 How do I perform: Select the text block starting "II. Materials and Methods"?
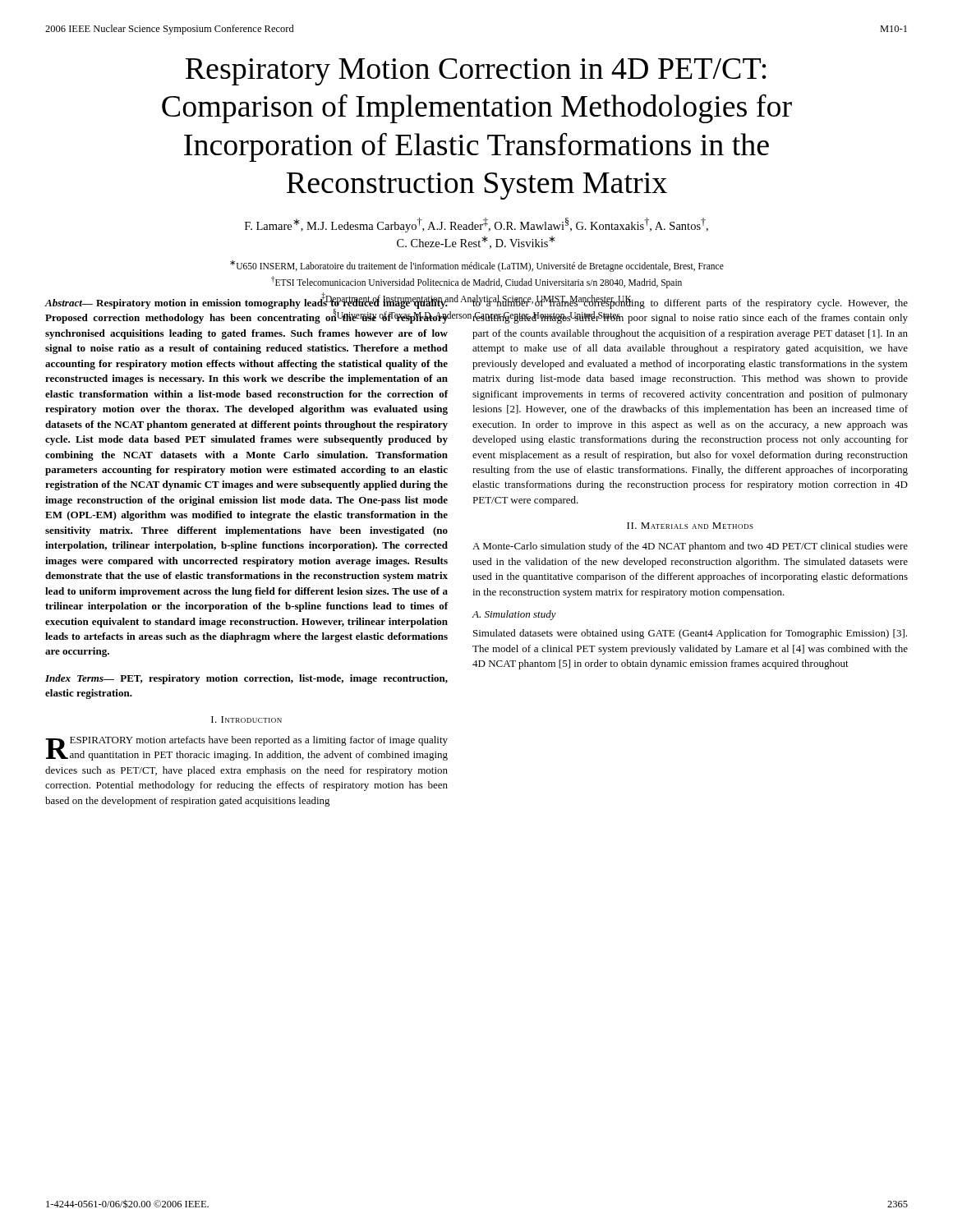[690, 526]
